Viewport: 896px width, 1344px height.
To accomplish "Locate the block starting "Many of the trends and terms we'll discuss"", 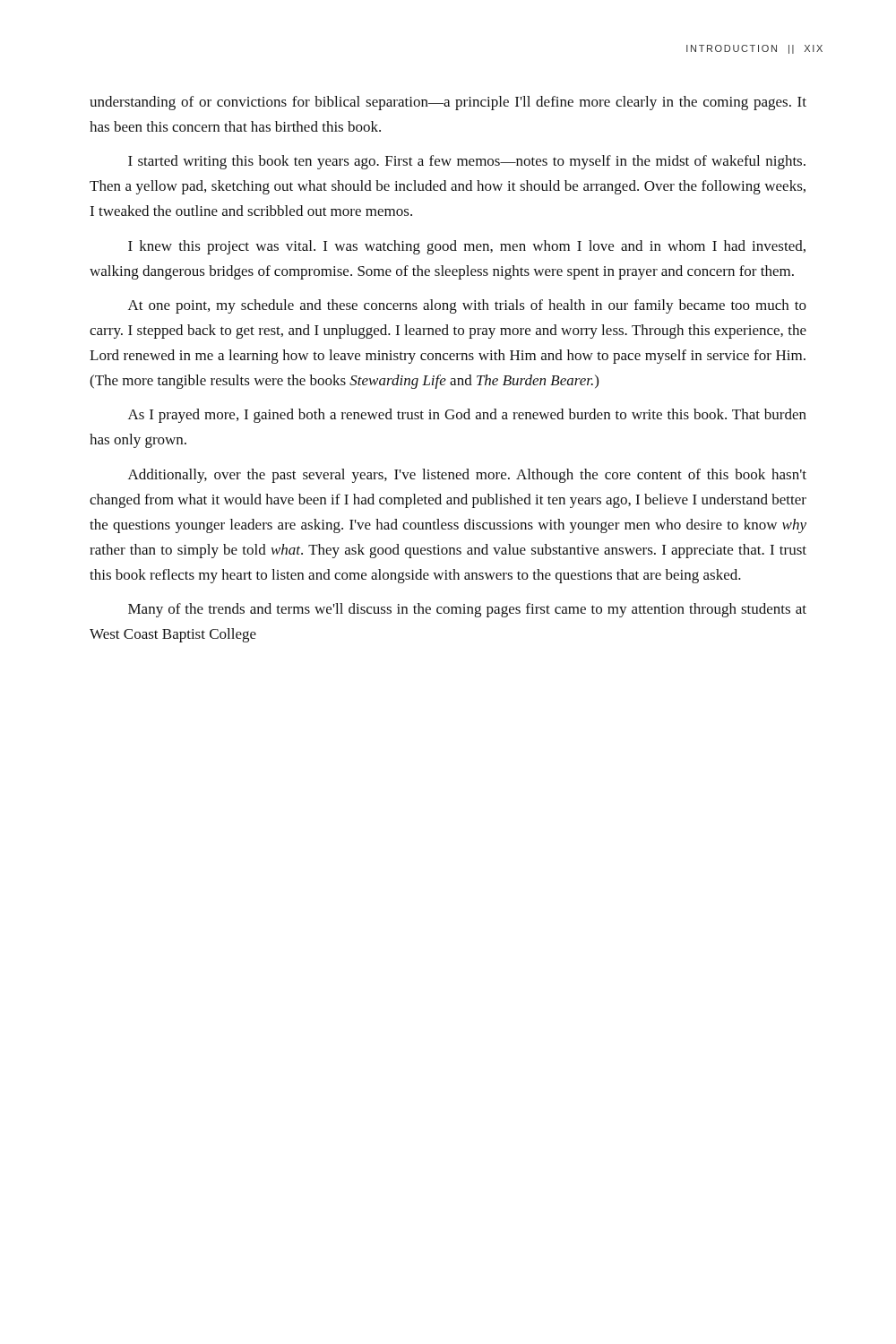I will pyautogui.click(x=448, y=621).
